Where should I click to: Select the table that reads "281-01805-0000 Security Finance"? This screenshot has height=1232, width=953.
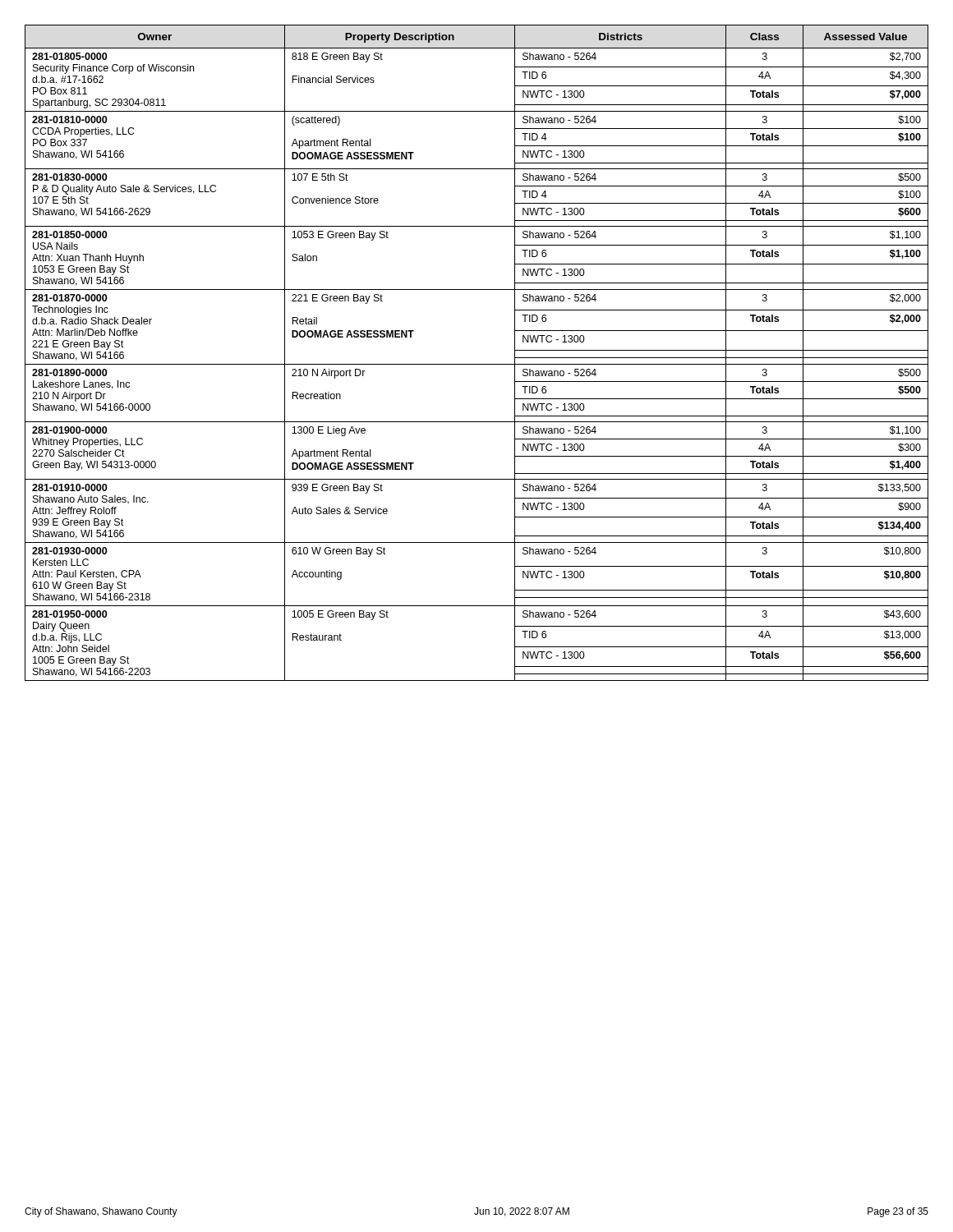click(476, 353)
